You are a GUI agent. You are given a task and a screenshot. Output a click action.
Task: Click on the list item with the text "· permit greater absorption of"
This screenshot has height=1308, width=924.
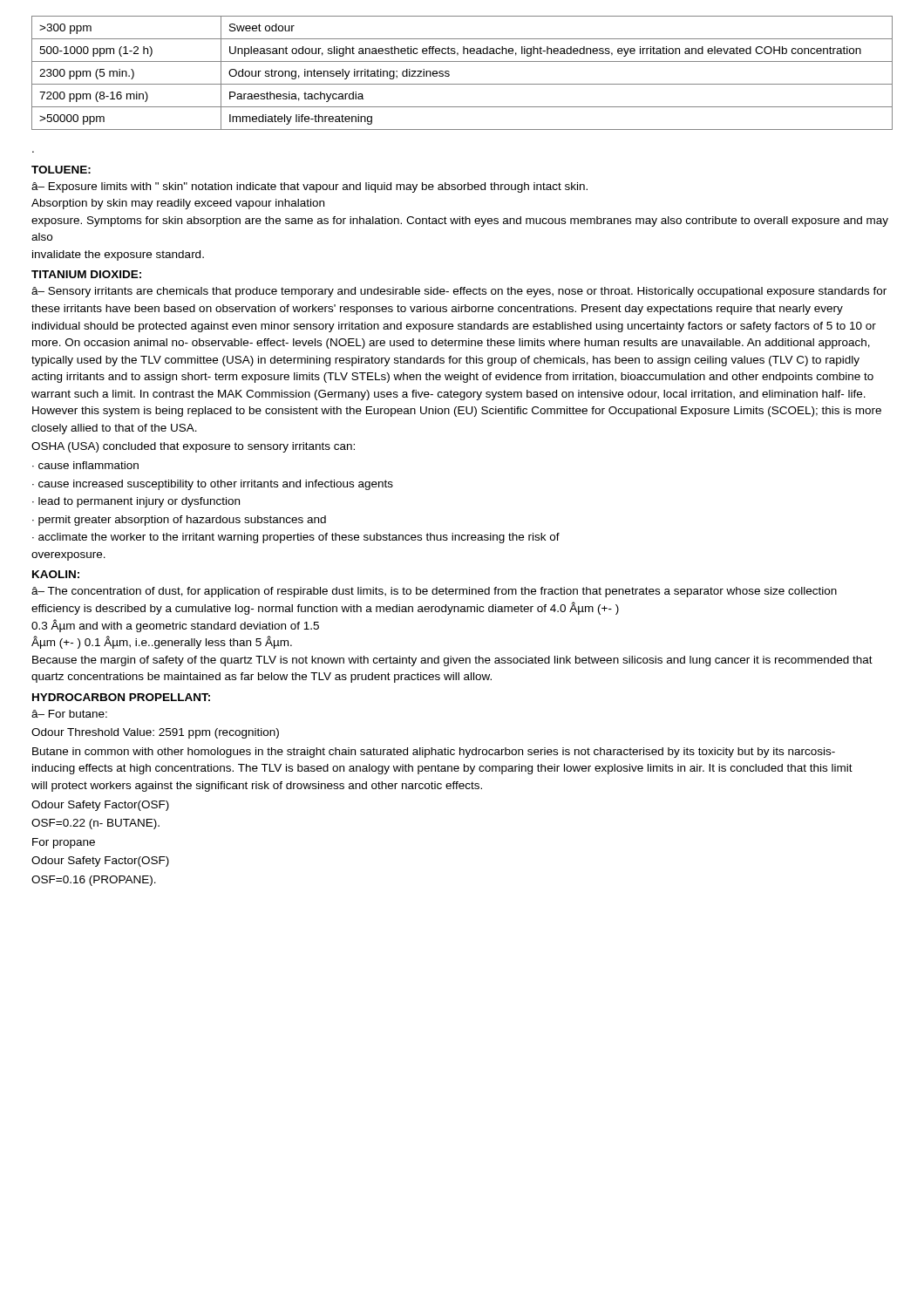(x=179, y=519)
